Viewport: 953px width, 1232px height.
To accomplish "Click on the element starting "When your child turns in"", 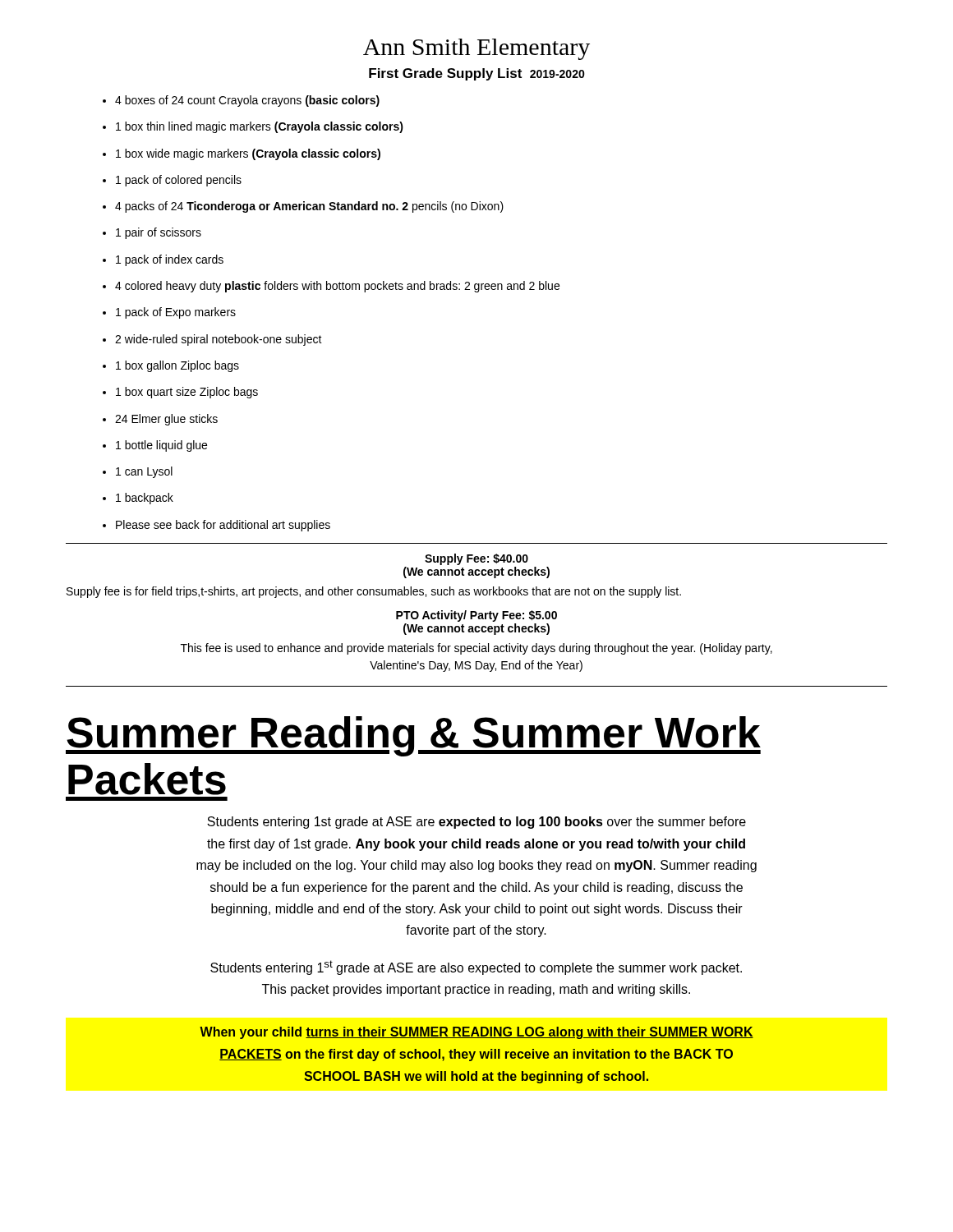I will click(476, 1054).
